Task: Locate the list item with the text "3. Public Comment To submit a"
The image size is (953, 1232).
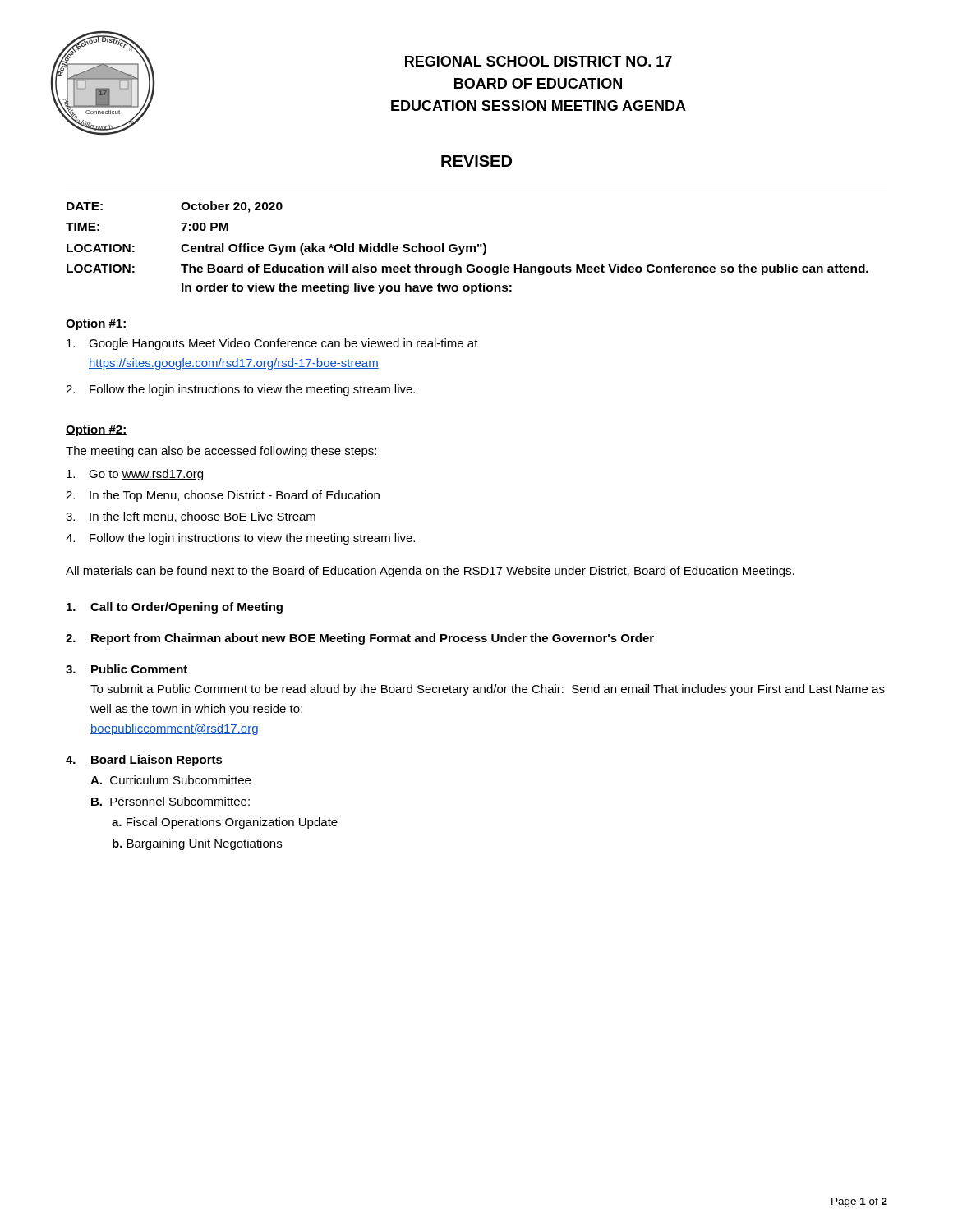Action: coord(476,699)
